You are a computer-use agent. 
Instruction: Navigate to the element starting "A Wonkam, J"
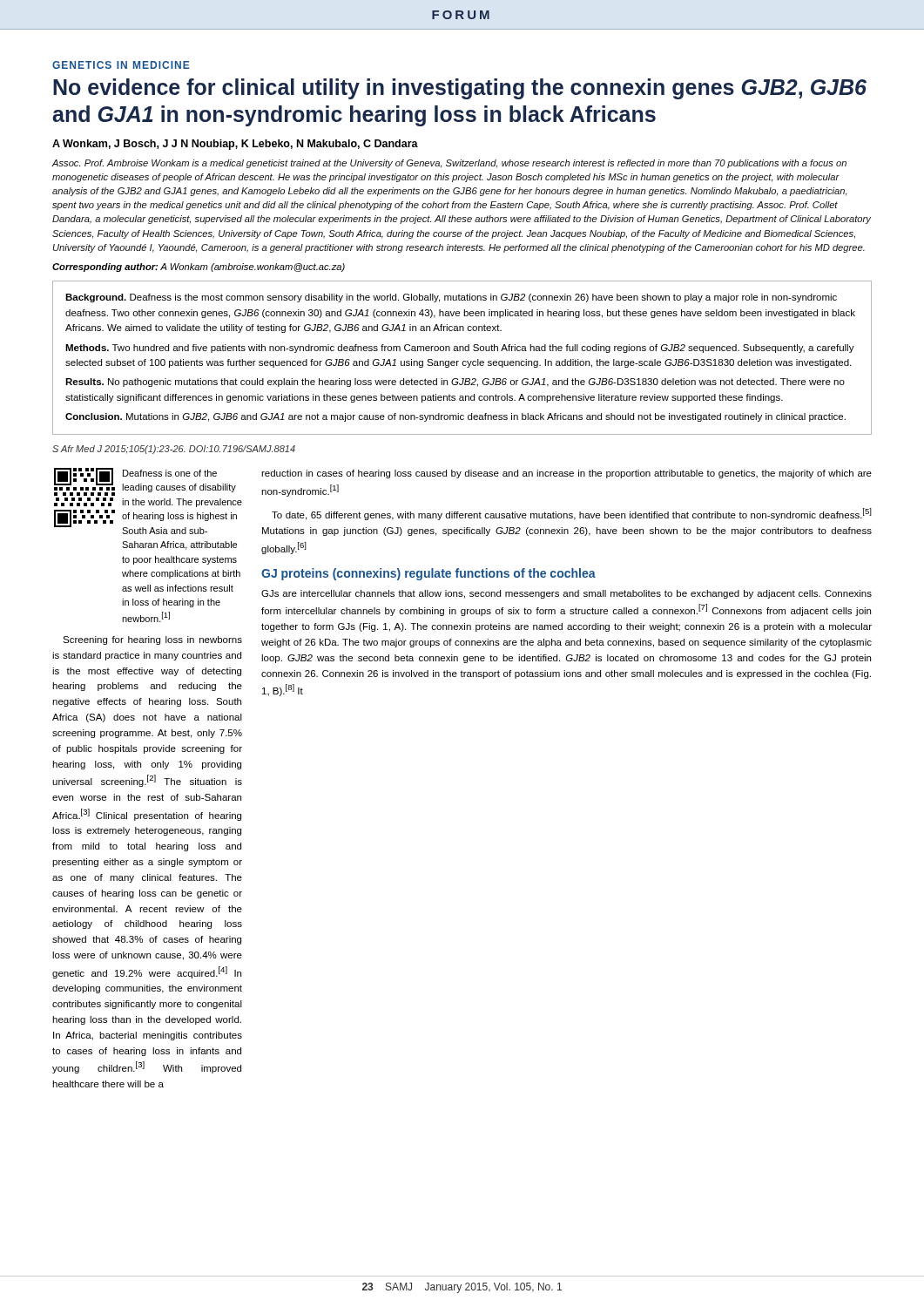click(235, 143)
